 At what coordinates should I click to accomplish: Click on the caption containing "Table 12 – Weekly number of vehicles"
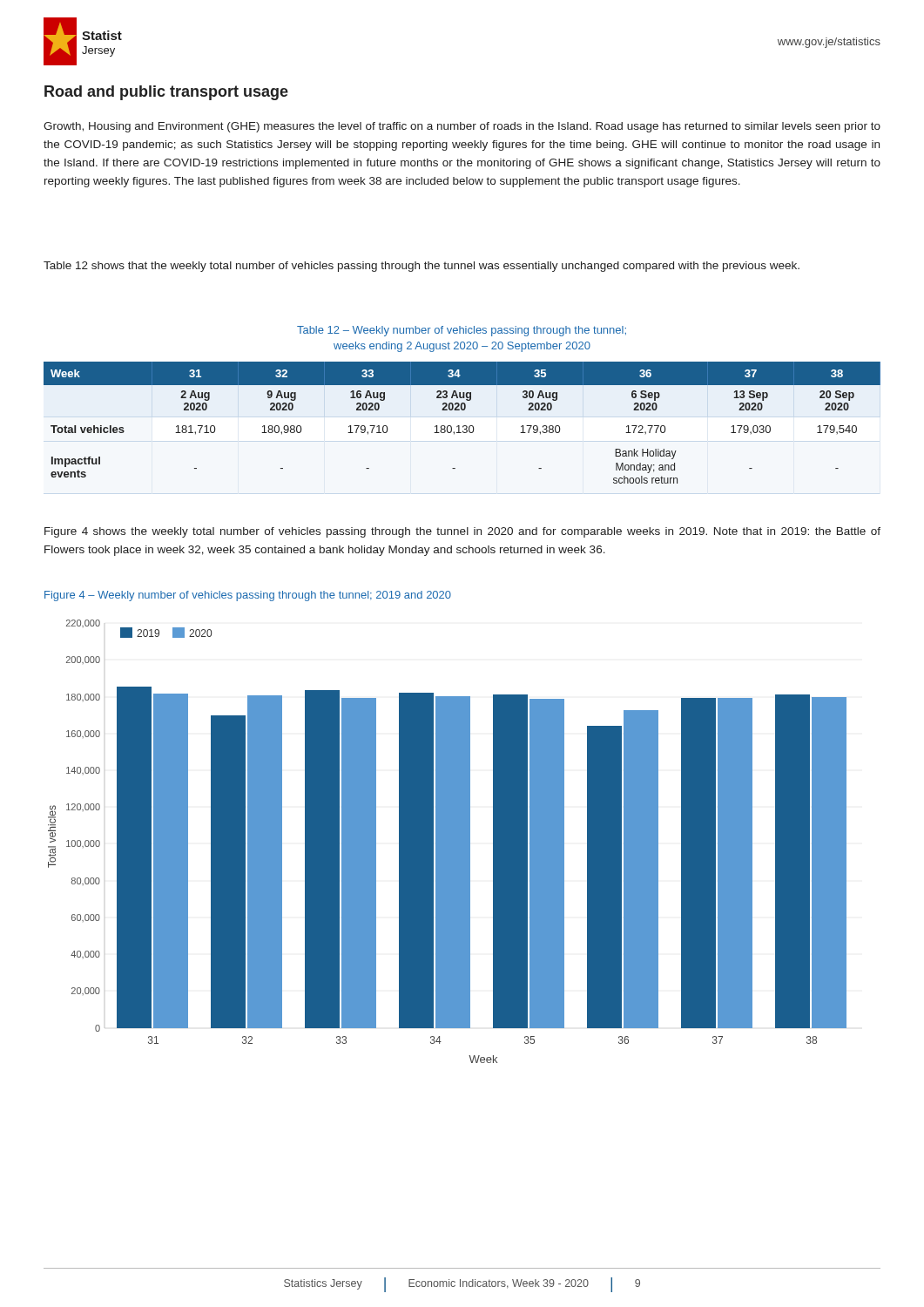(462, 338)
